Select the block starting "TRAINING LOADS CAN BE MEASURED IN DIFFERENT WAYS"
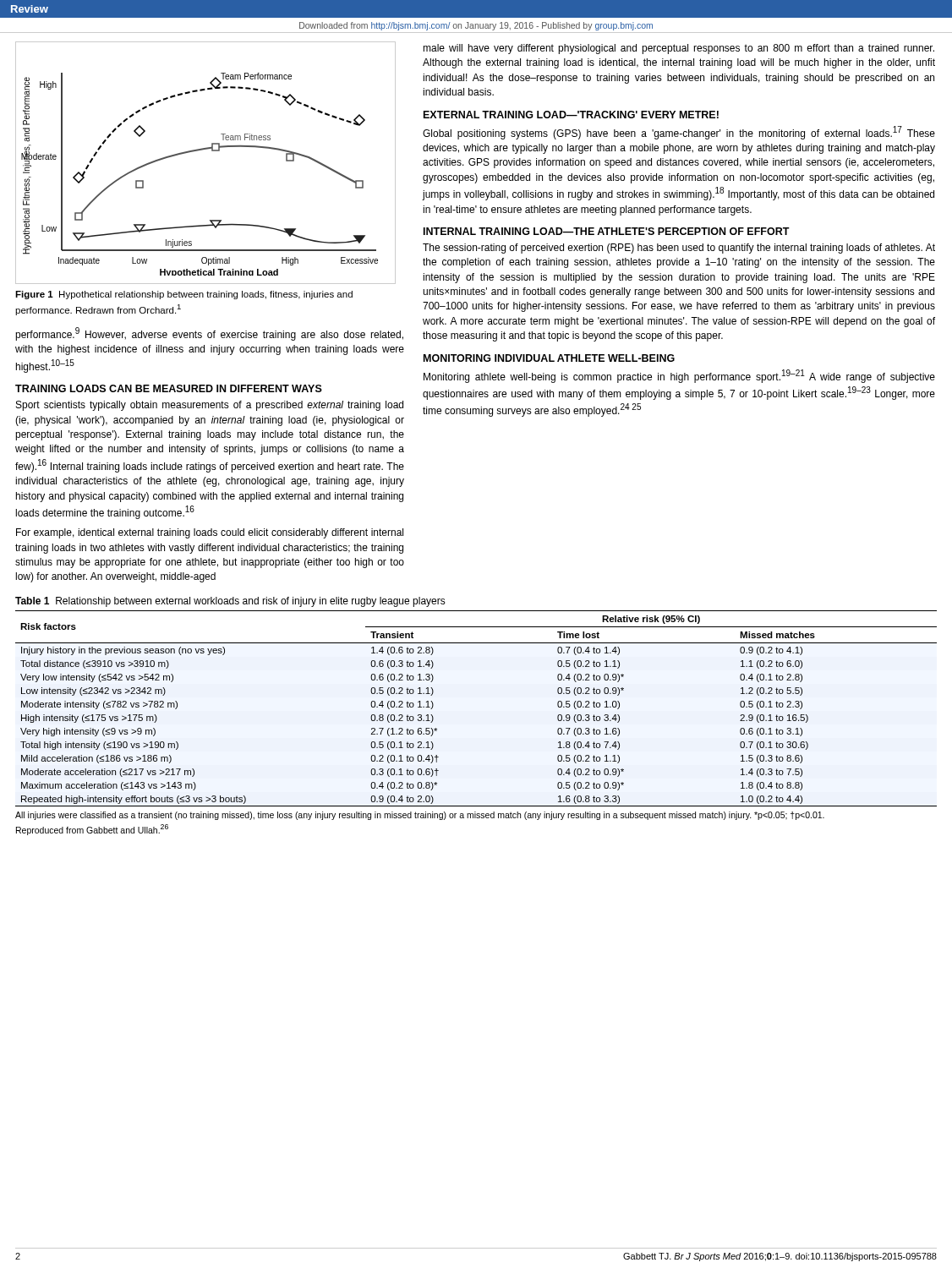The width and height of the screenshot is (952, 1268). pyautogui.click(x=169, y=389)
